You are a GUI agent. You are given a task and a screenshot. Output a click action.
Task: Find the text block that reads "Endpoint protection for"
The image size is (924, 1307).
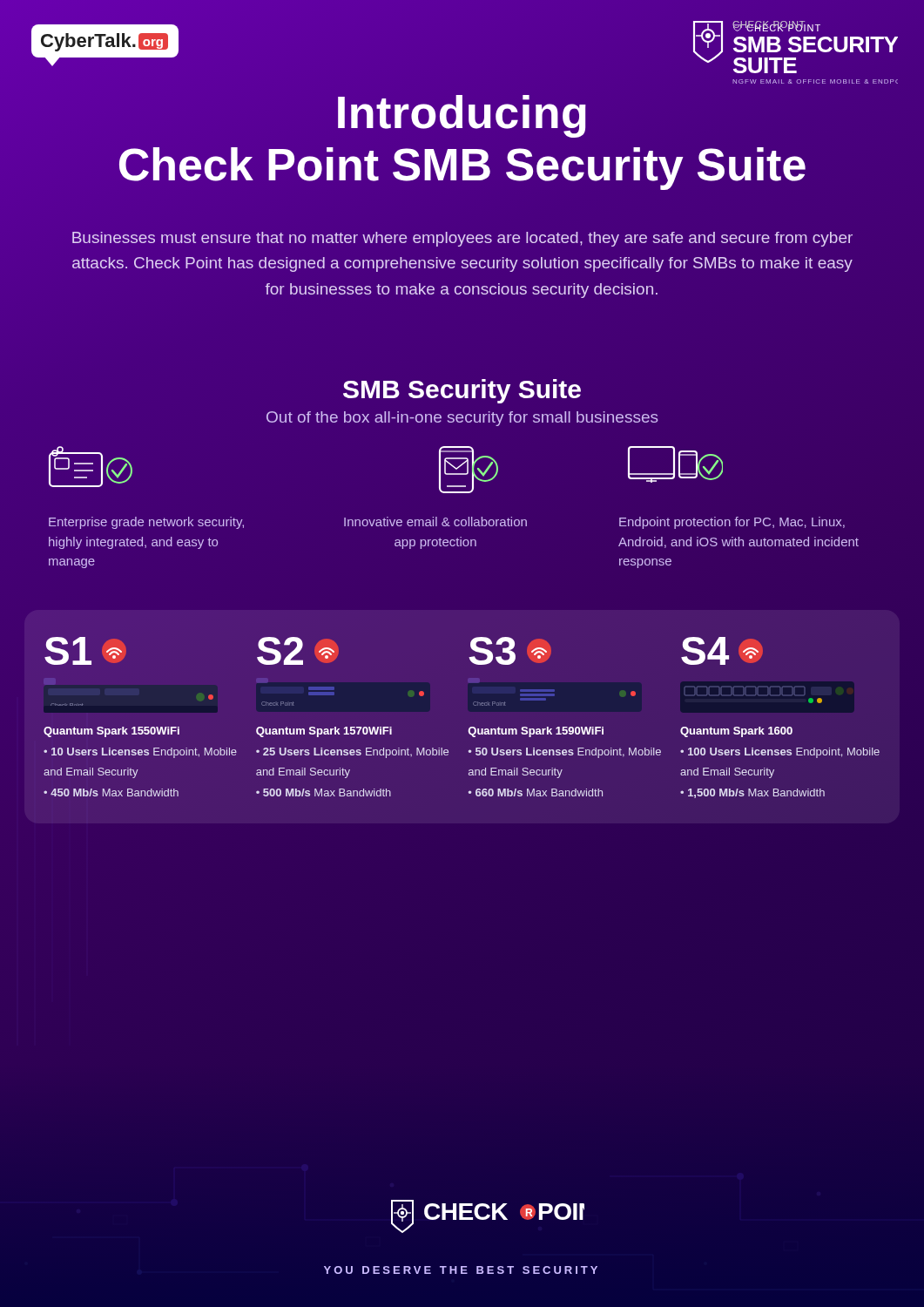pyautogui.click(x=739, y=541)
